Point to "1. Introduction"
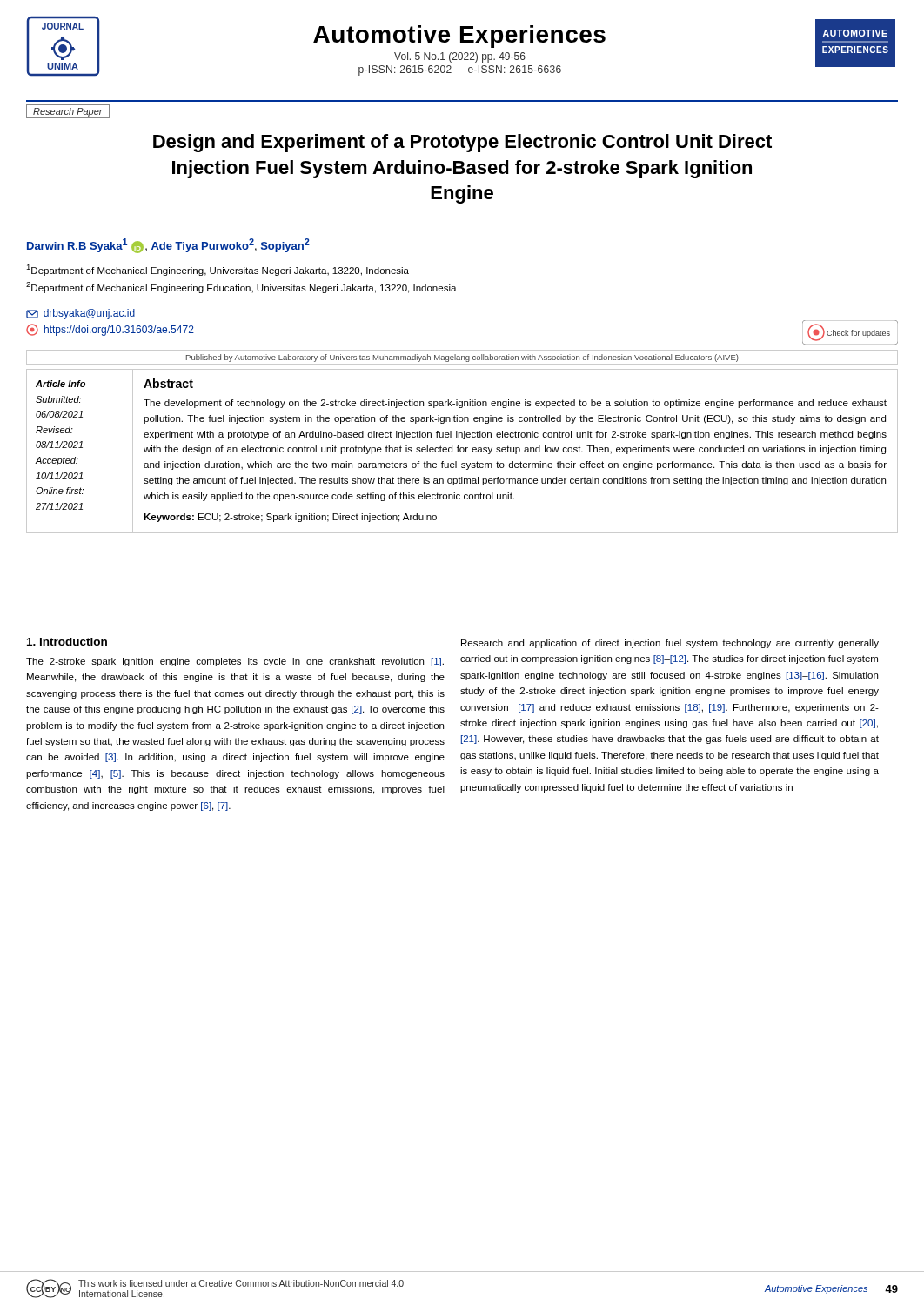Screen dimensions: 1305x924 67,642
